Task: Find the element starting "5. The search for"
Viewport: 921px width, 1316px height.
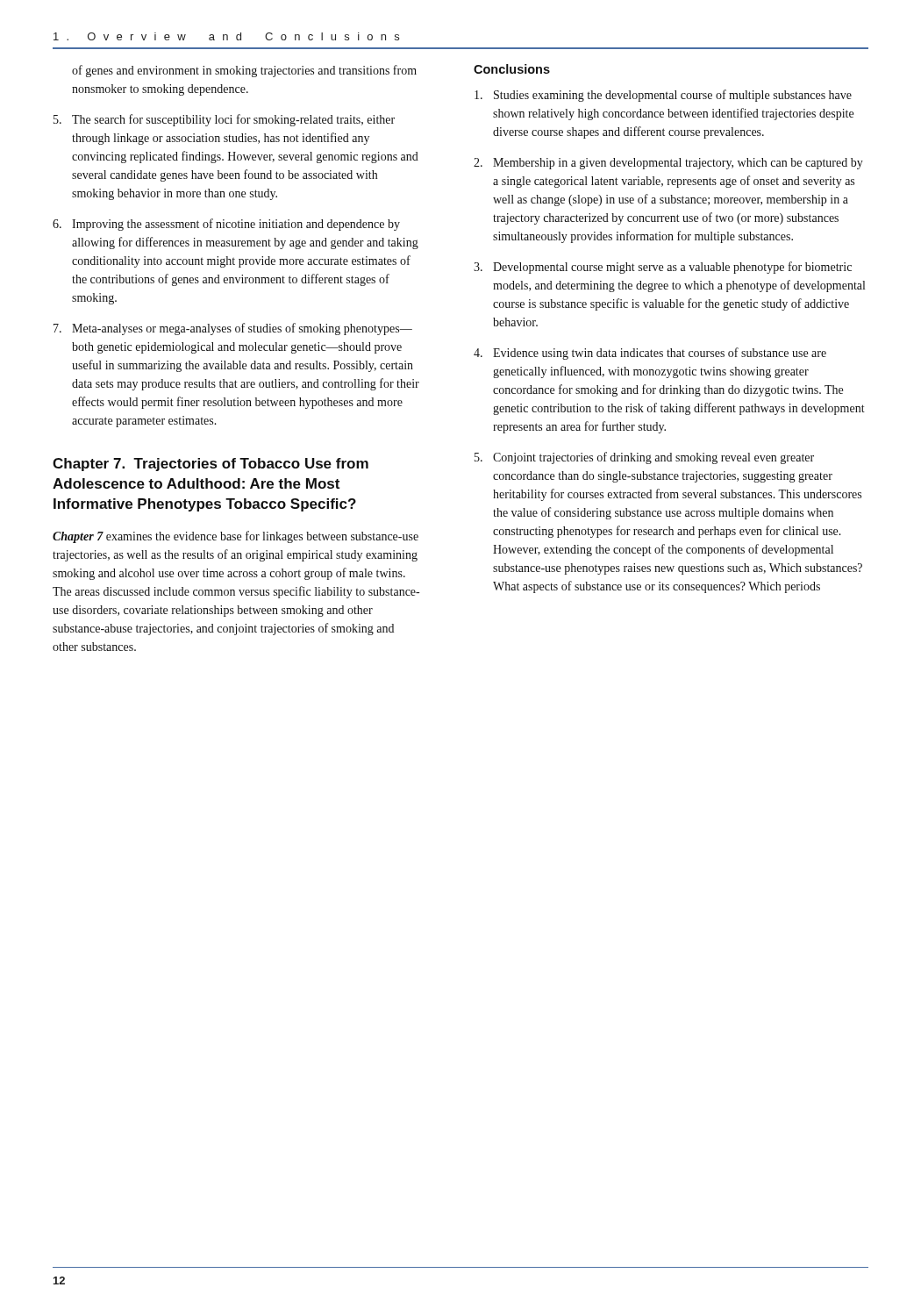Action: point(237,157)
